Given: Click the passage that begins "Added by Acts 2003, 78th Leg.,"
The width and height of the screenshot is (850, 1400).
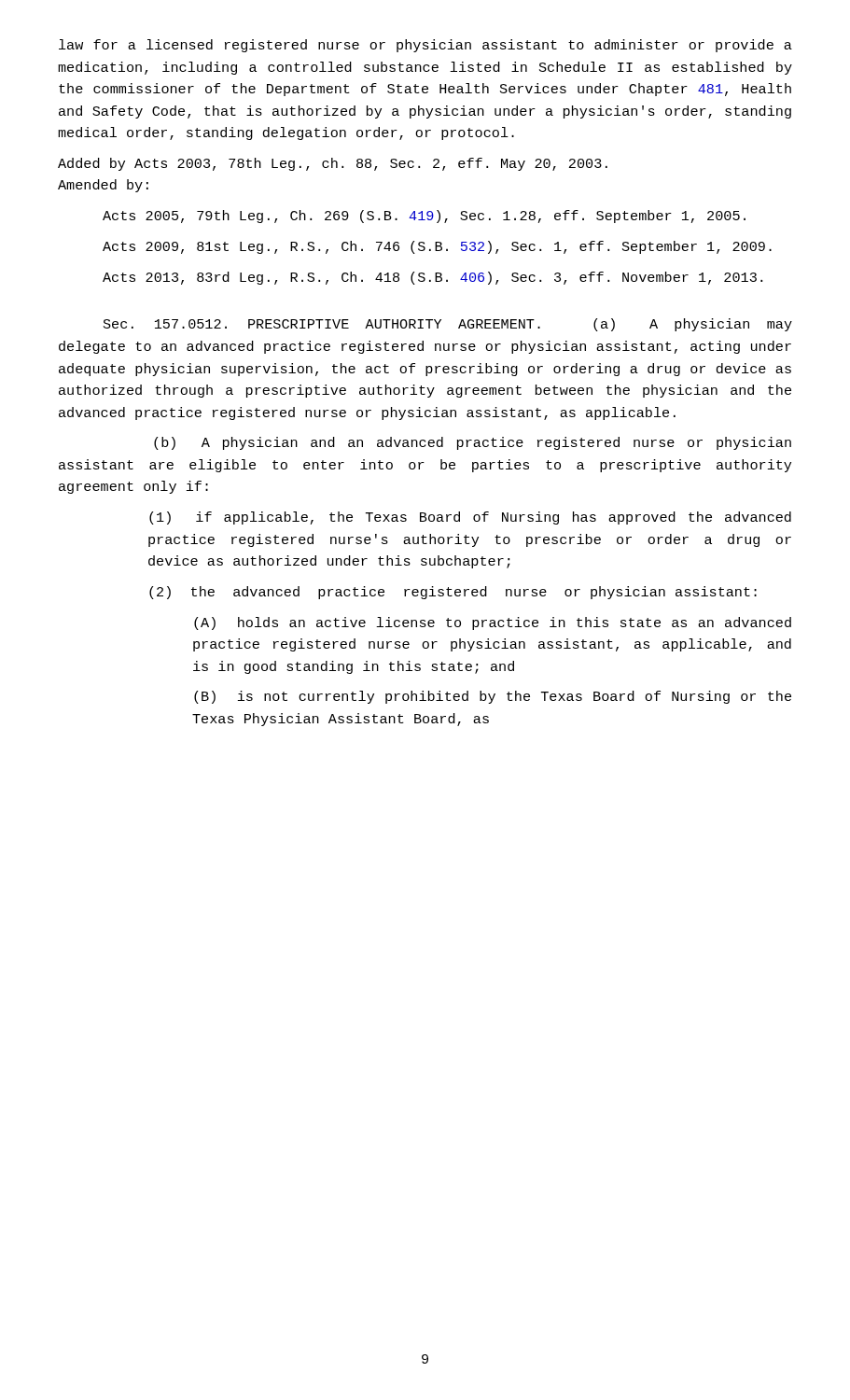Looking at the screenshot, I should [x=334, y=164].
